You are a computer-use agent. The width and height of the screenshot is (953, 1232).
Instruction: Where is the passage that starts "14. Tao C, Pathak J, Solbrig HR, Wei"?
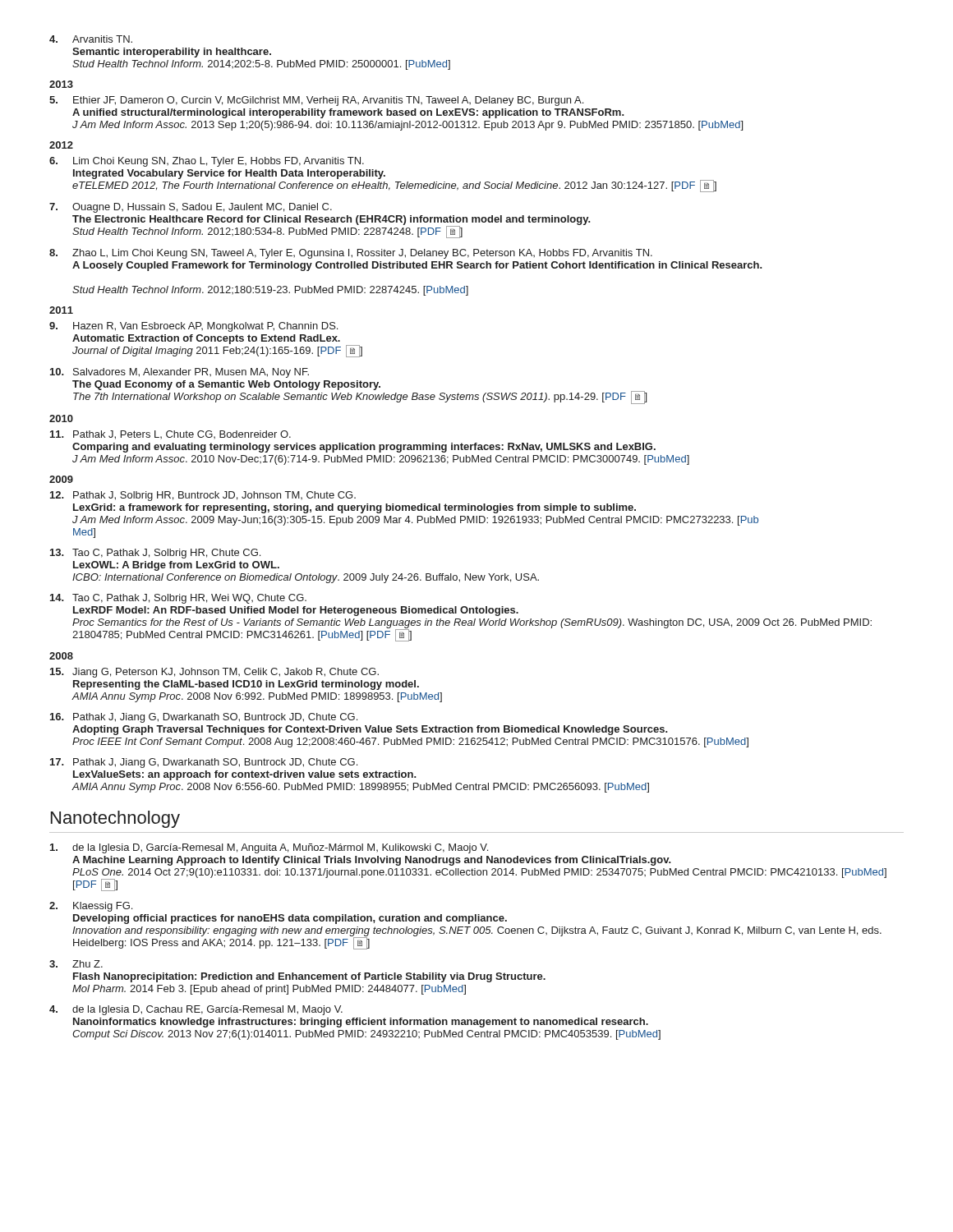tap(476, 616)
